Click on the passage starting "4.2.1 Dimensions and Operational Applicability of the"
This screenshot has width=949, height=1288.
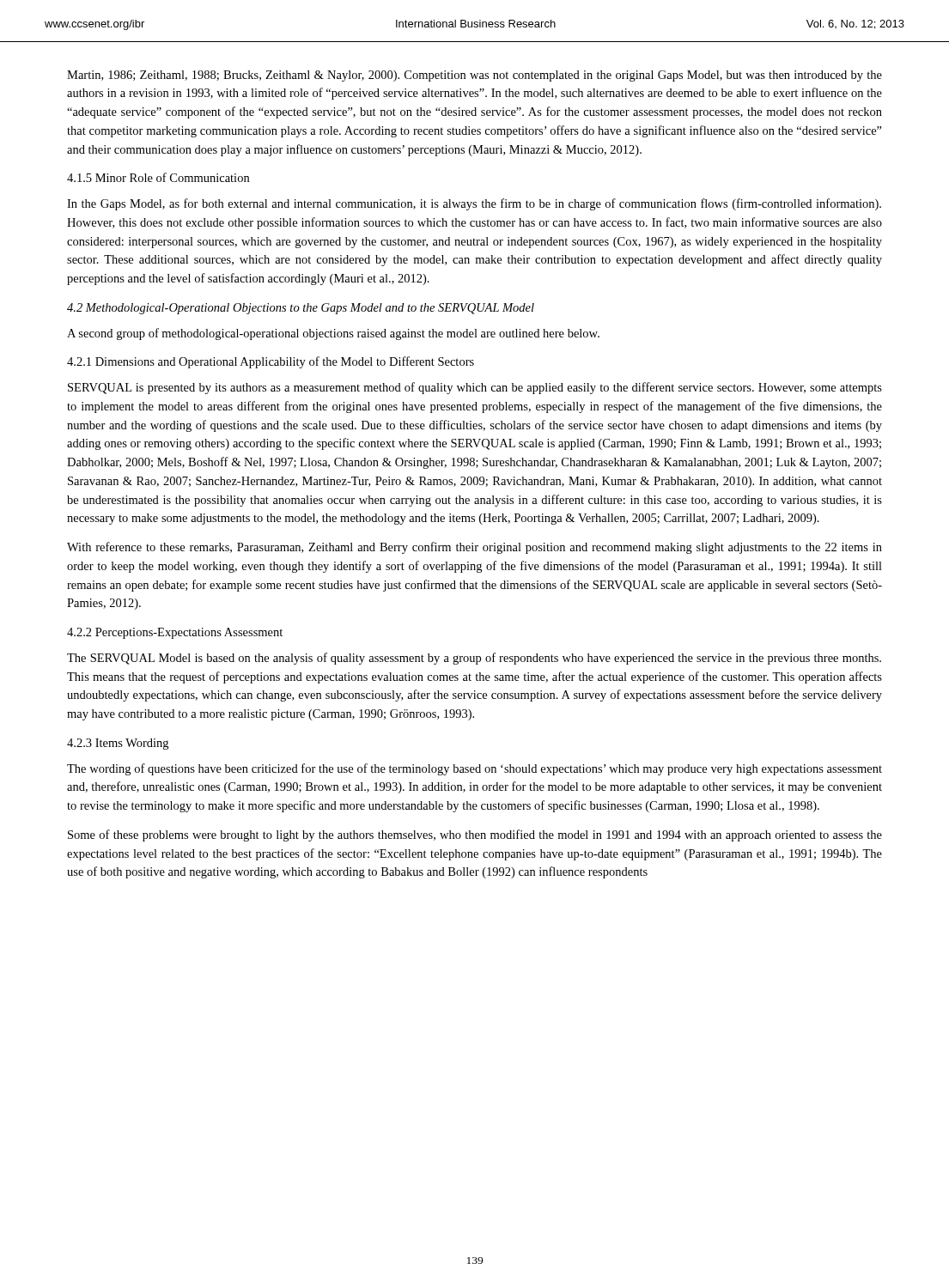271,362
